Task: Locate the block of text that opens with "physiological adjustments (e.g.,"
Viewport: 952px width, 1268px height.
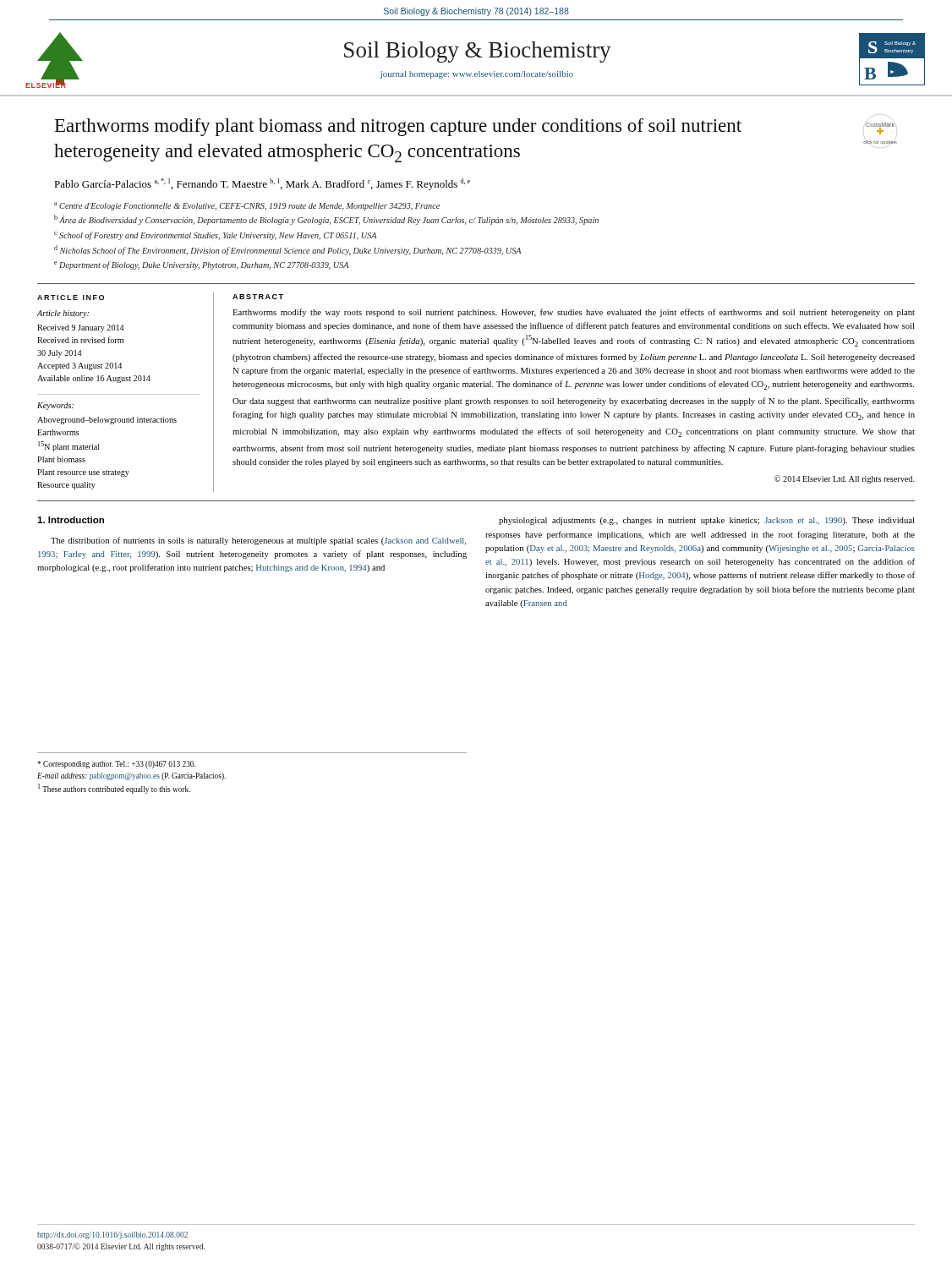Action: point(700,561)
